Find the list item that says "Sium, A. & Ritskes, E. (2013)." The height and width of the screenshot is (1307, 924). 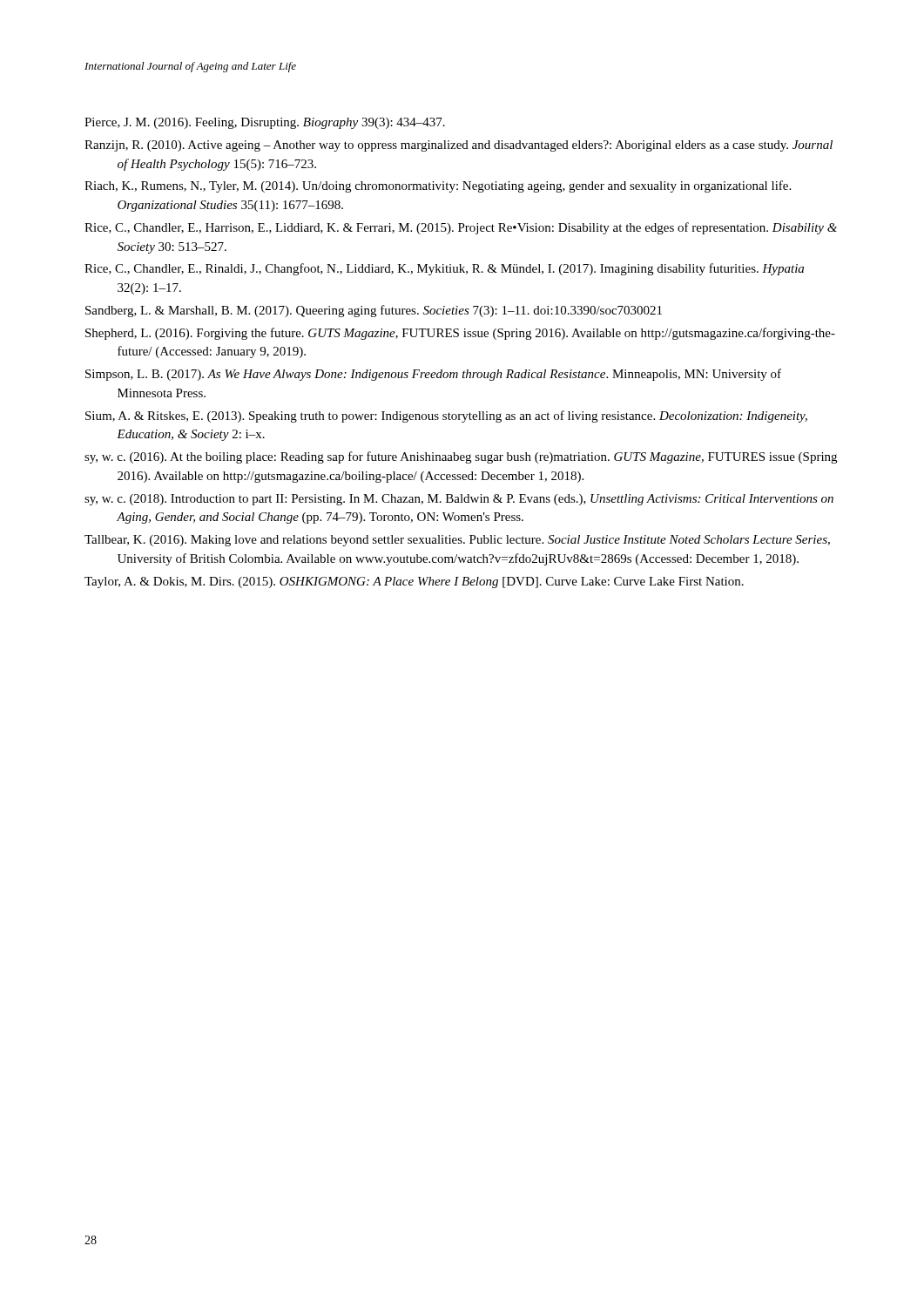pyautogui.click(x=446, y=425)
